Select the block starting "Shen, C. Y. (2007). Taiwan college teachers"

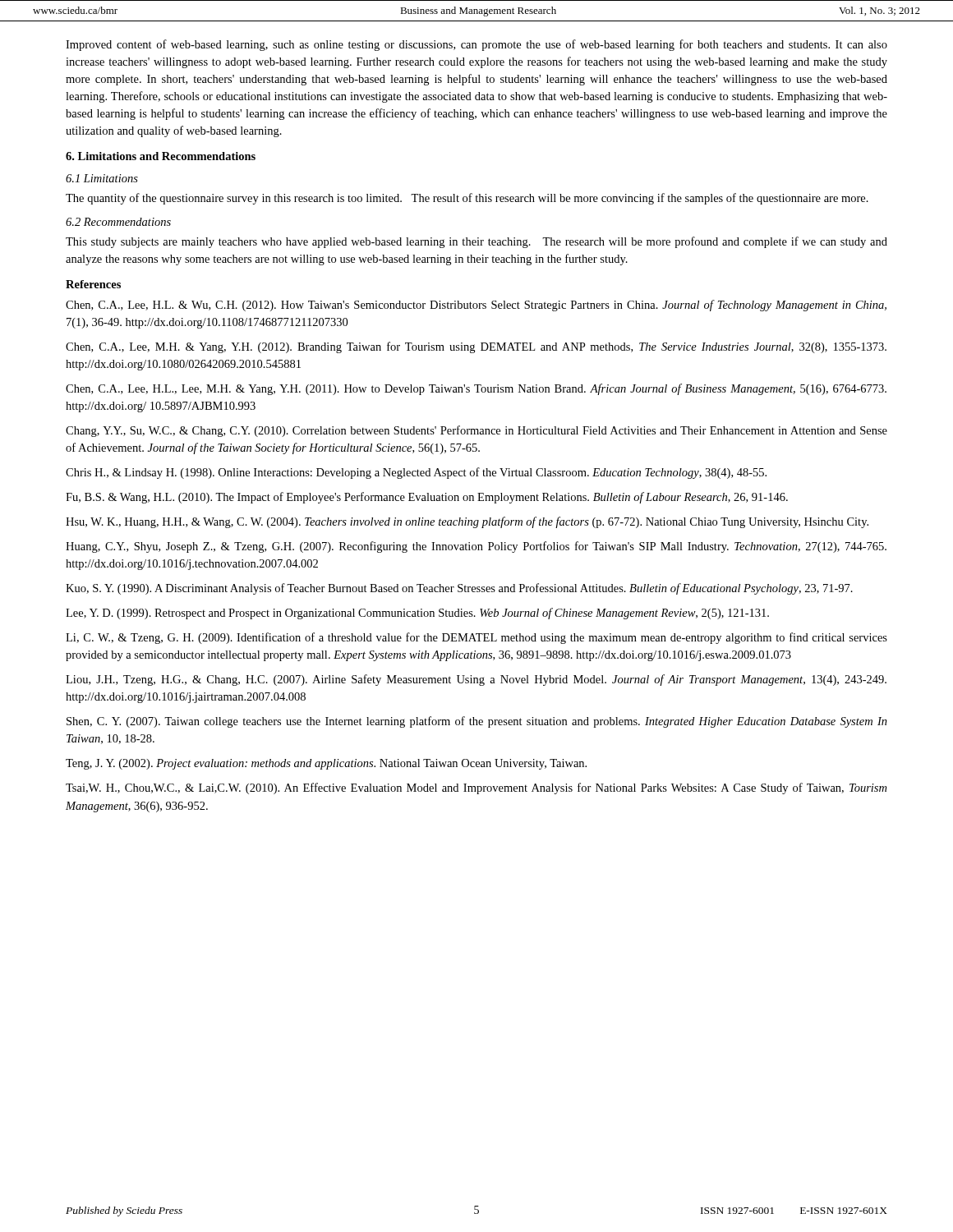point(476,731)
